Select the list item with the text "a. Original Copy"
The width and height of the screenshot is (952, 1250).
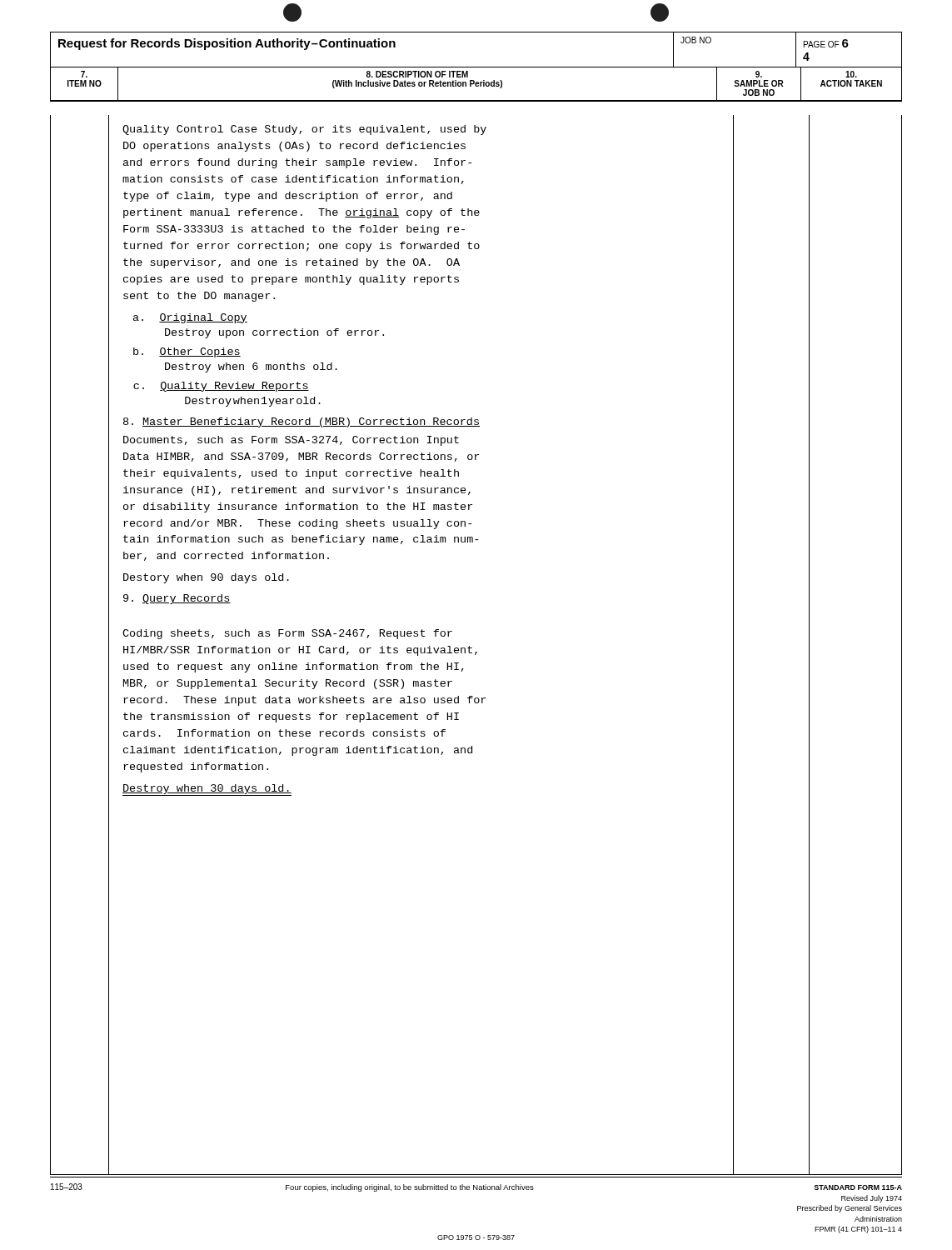click(x=190, y=318)
